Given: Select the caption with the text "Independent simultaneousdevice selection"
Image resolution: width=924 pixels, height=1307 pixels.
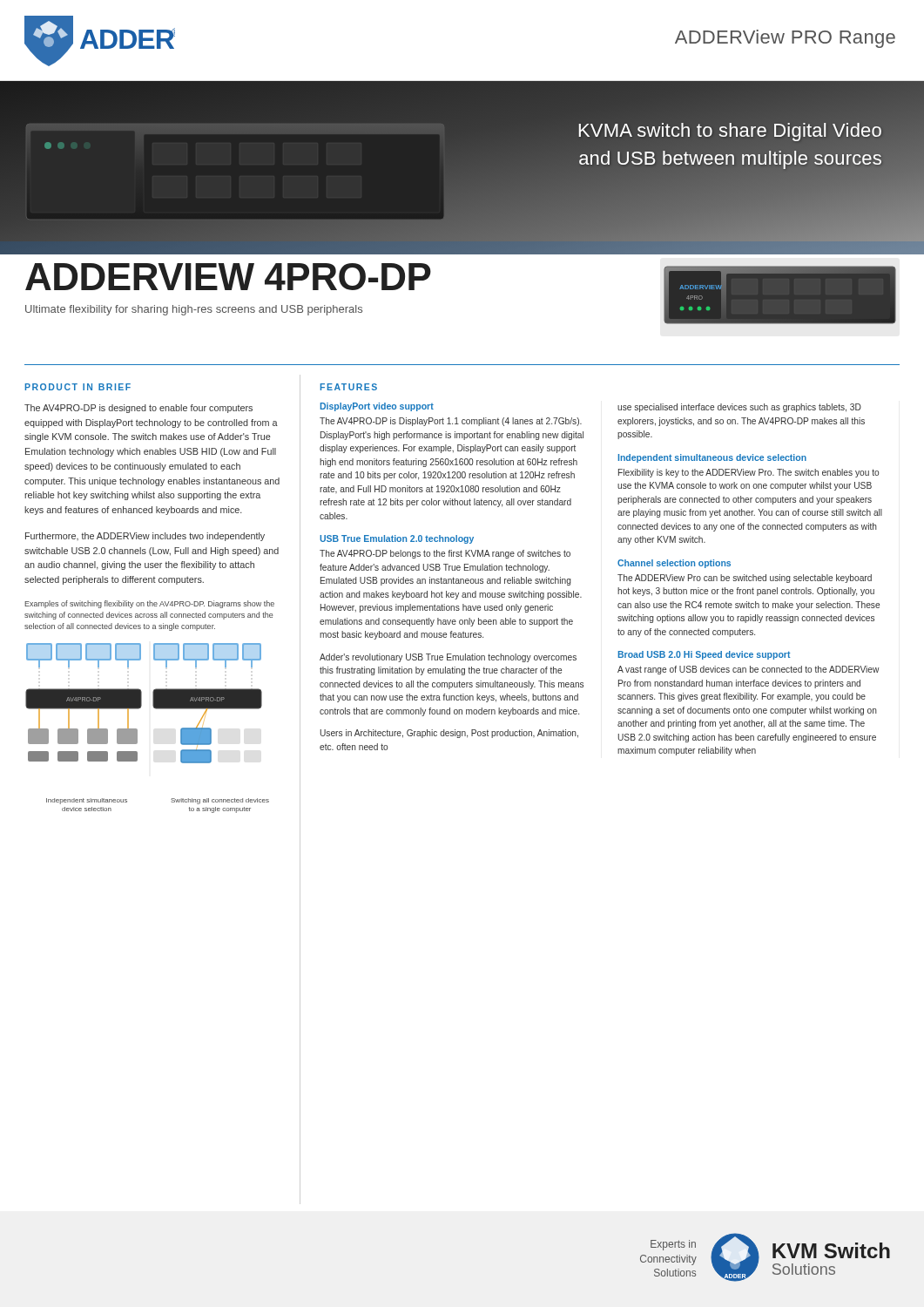Looking at the screenshot, I should (87, 805).
